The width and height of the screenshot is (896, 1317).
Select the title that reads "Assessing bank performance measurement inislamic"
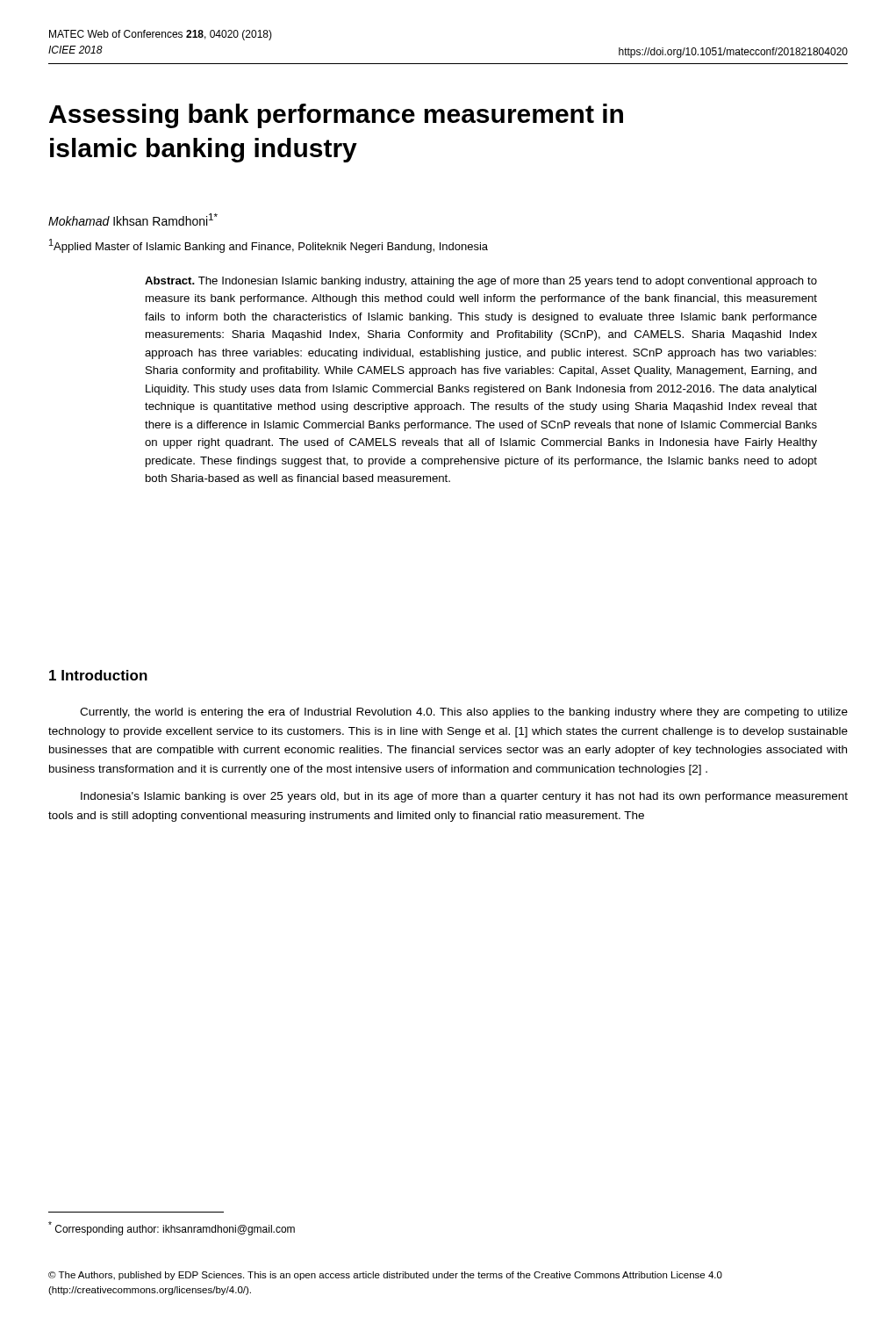click(448, 131)
